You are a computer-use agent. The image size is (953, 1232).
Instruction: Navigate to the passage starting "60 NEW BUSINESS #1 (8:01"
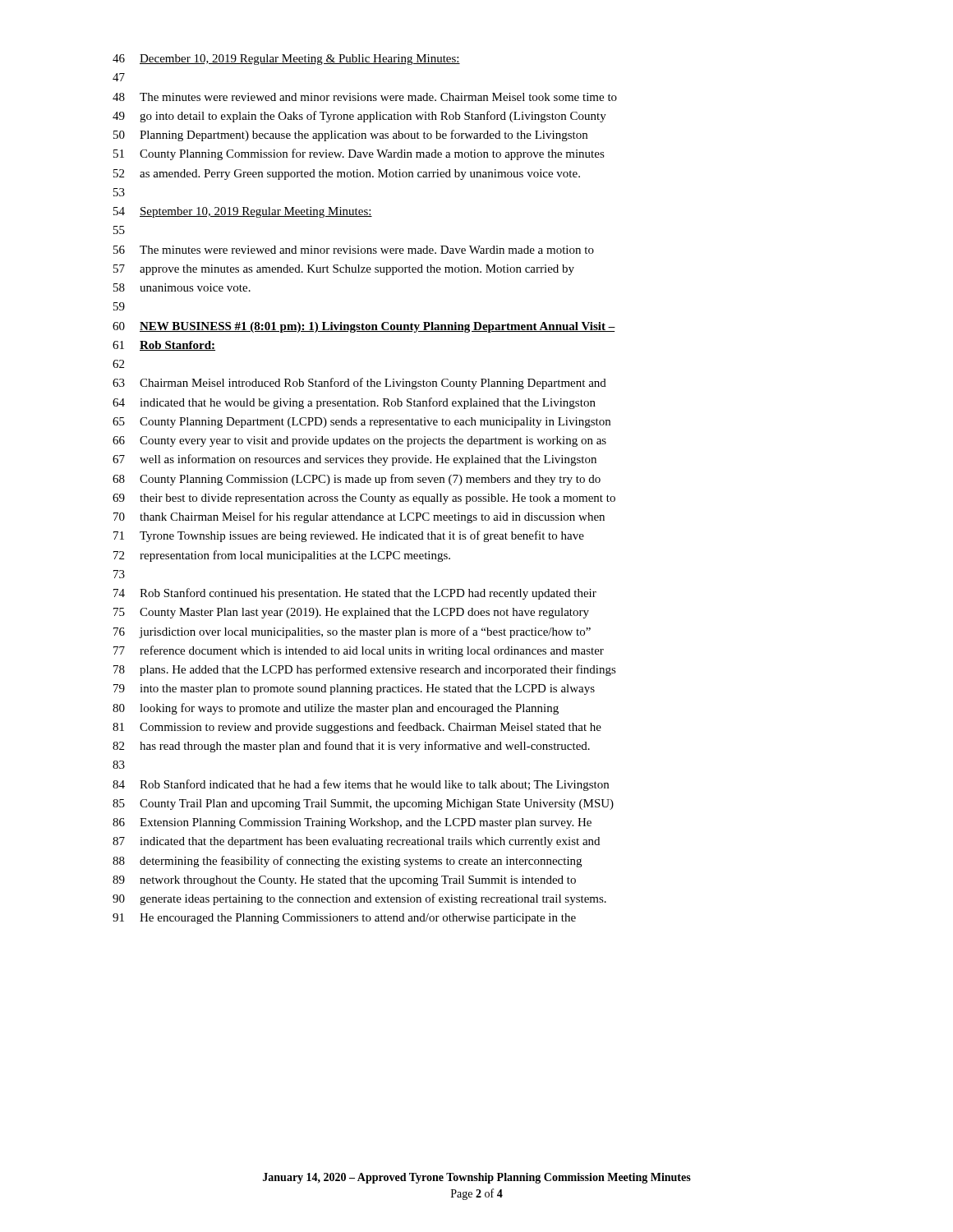[476, 336]
